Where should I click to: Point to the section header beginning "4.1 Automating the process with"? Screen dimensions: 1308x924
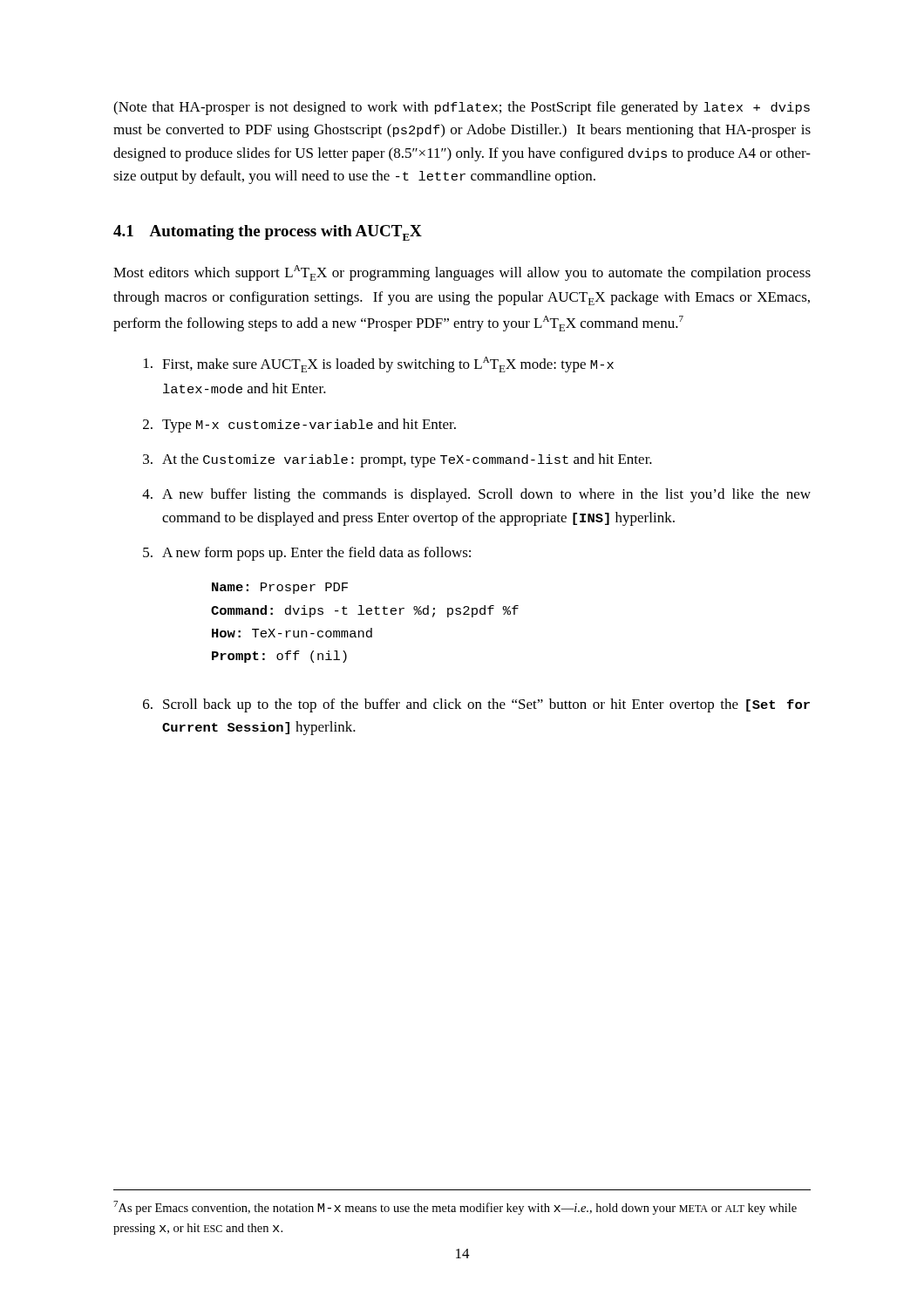coord(267,233)
